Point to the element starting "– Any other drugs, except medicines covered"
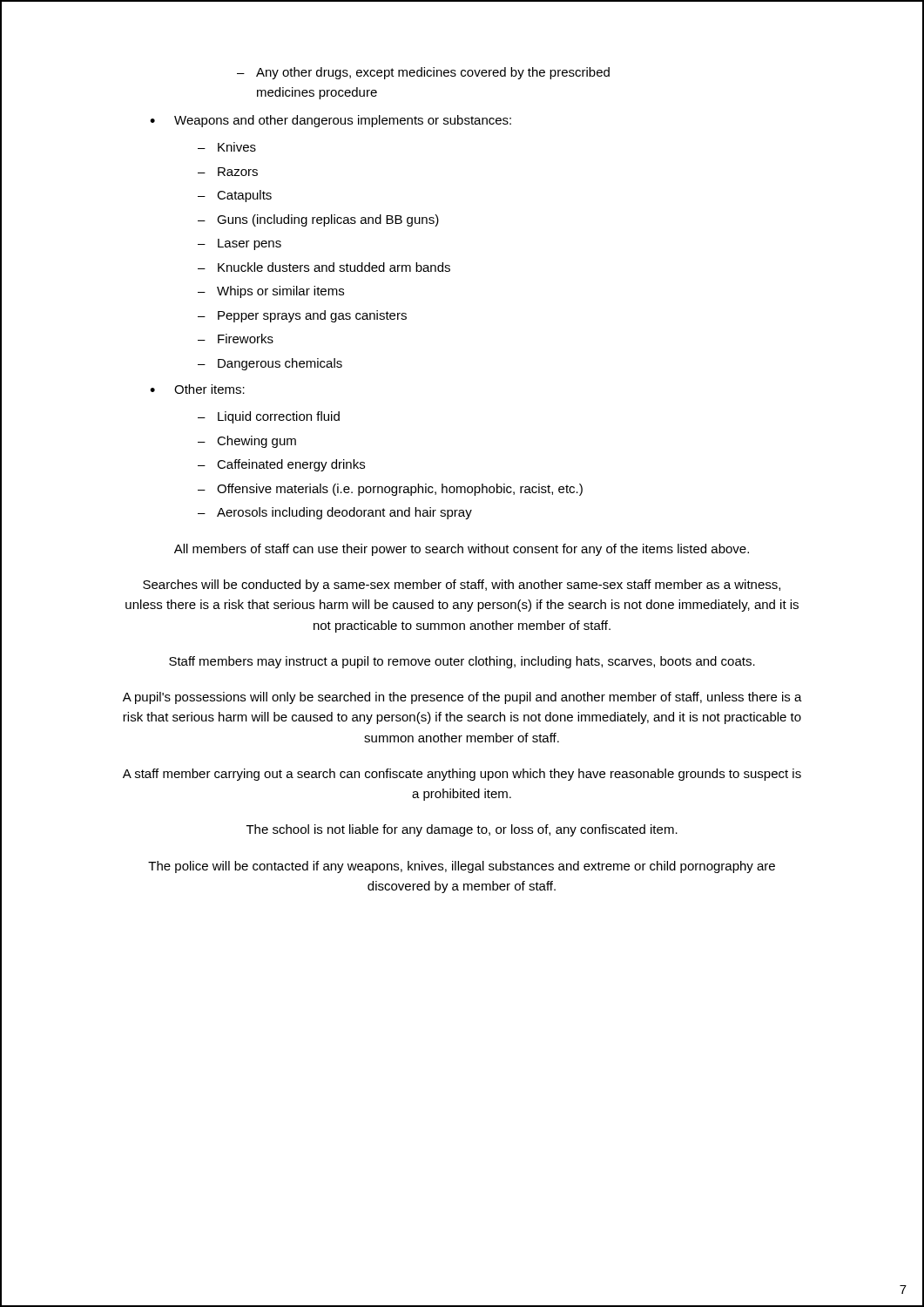 462,82
